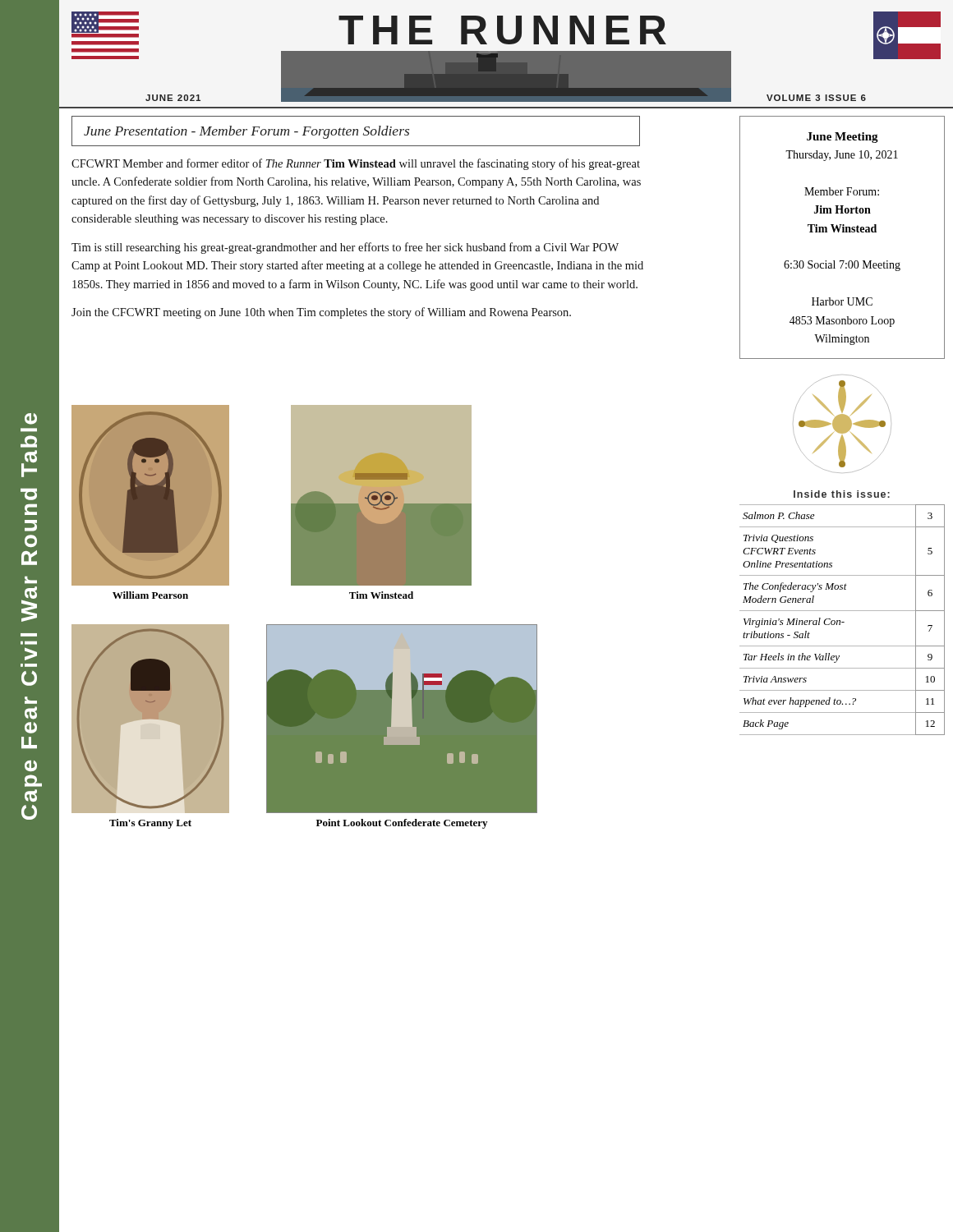The image size is (953, 1232).
Task: Click on the block starting "June Meeting Thursday, June 10,"
Action: pos(842,236)
